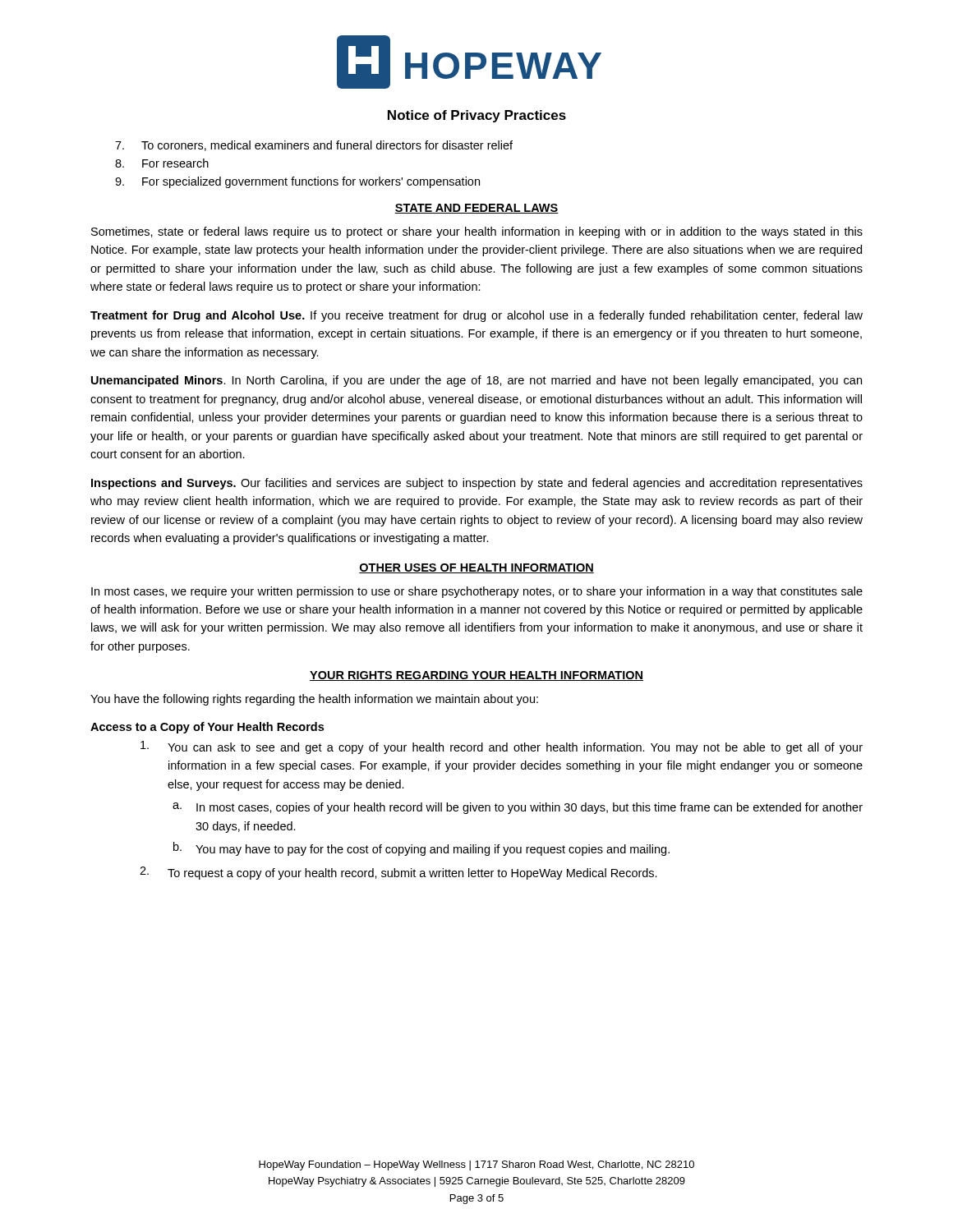This screenshot has width=953, height=1232.
Task: Navigate to the block starting "STATE AND FEDERAL LAWS"
Action: click(476, 208)
